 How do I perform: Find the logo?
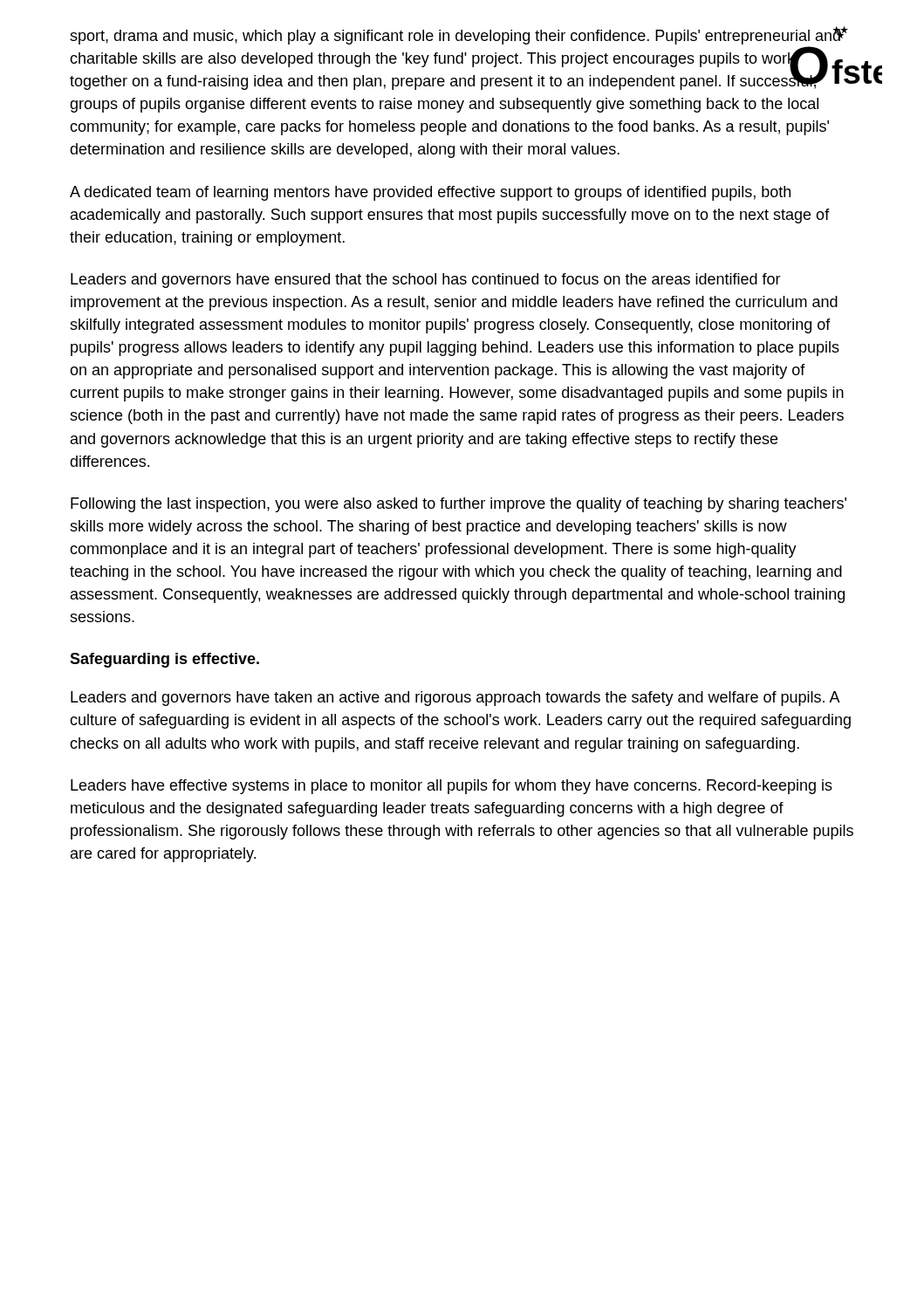[x=834, y=57]
